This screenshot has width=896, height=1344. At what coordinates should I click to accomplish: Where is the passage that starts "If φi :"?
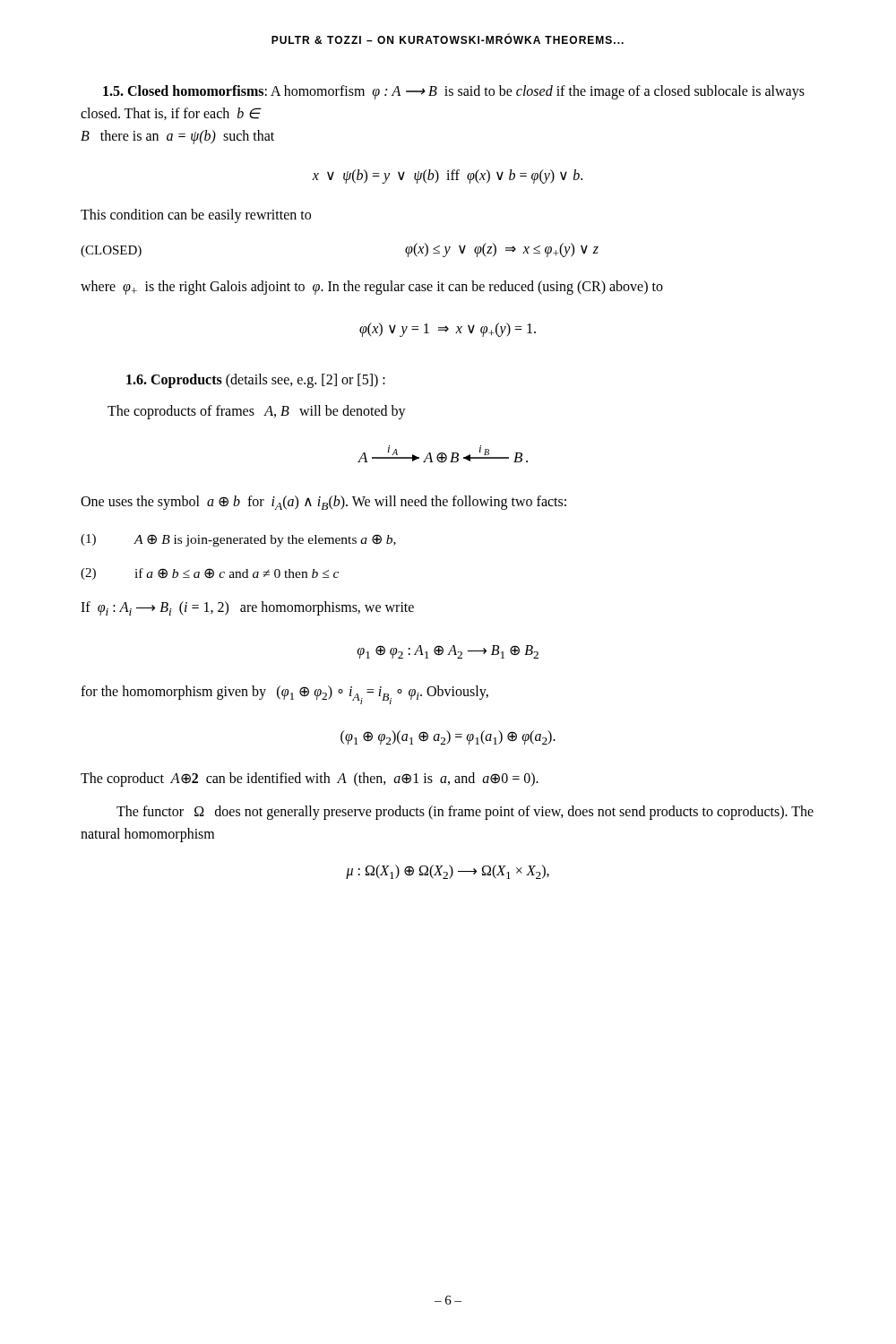click(x=247, y=609)
